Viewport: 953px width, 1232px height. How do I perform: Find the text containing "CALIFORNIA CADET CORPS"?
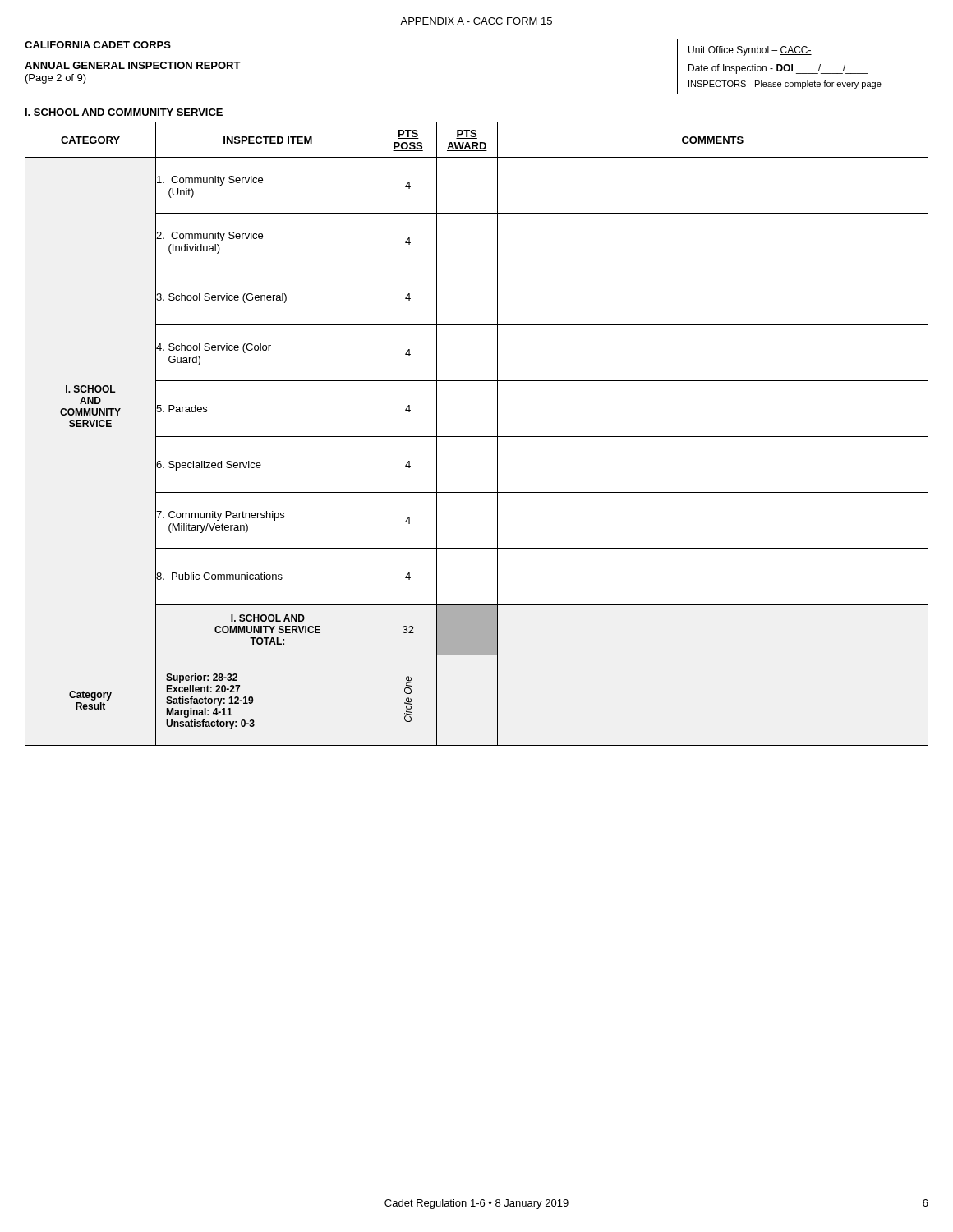click(x=98, y=45)
